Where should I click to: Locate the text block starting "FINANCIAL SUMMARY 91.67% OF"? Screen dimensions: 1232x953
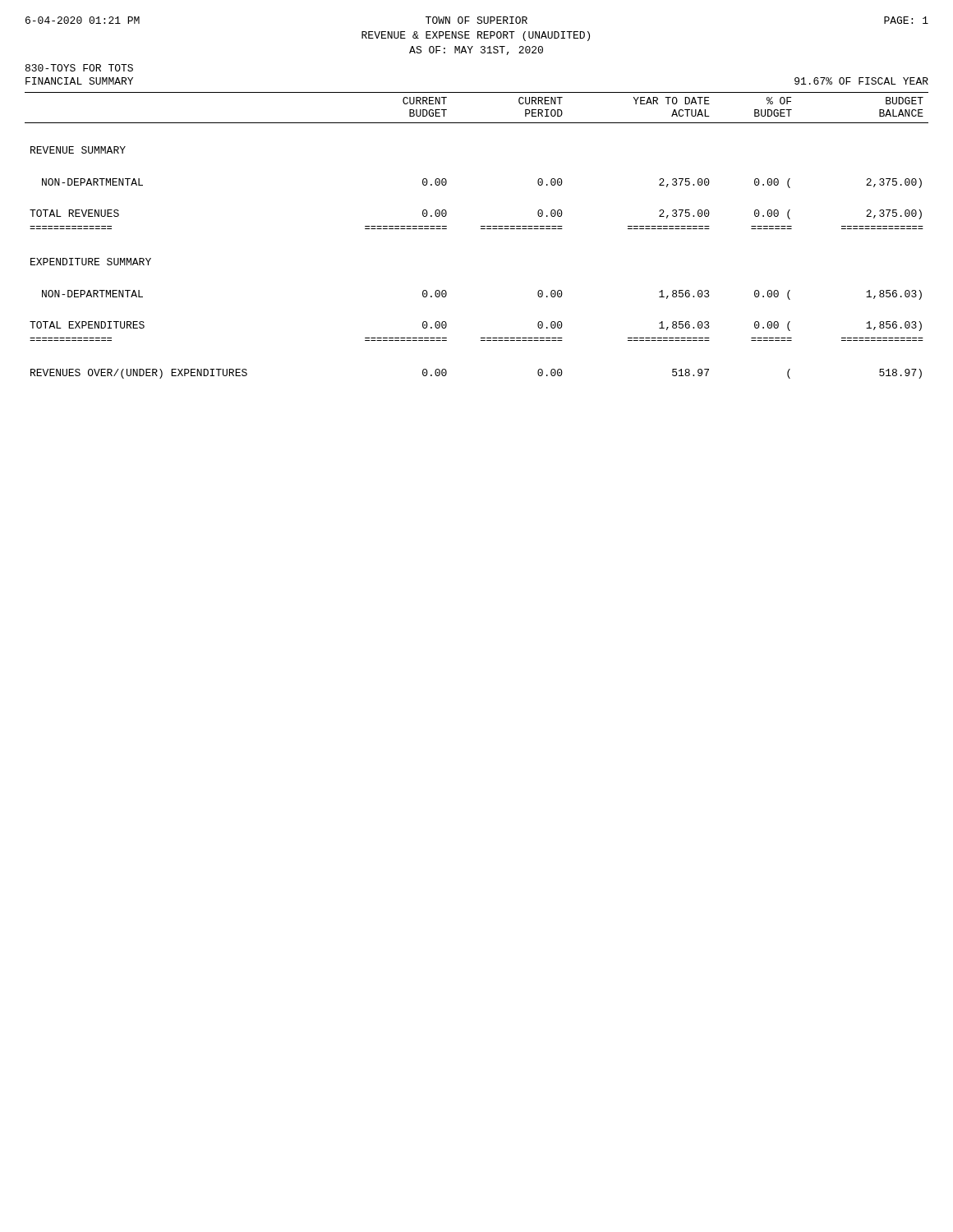[x=476, y=82]
